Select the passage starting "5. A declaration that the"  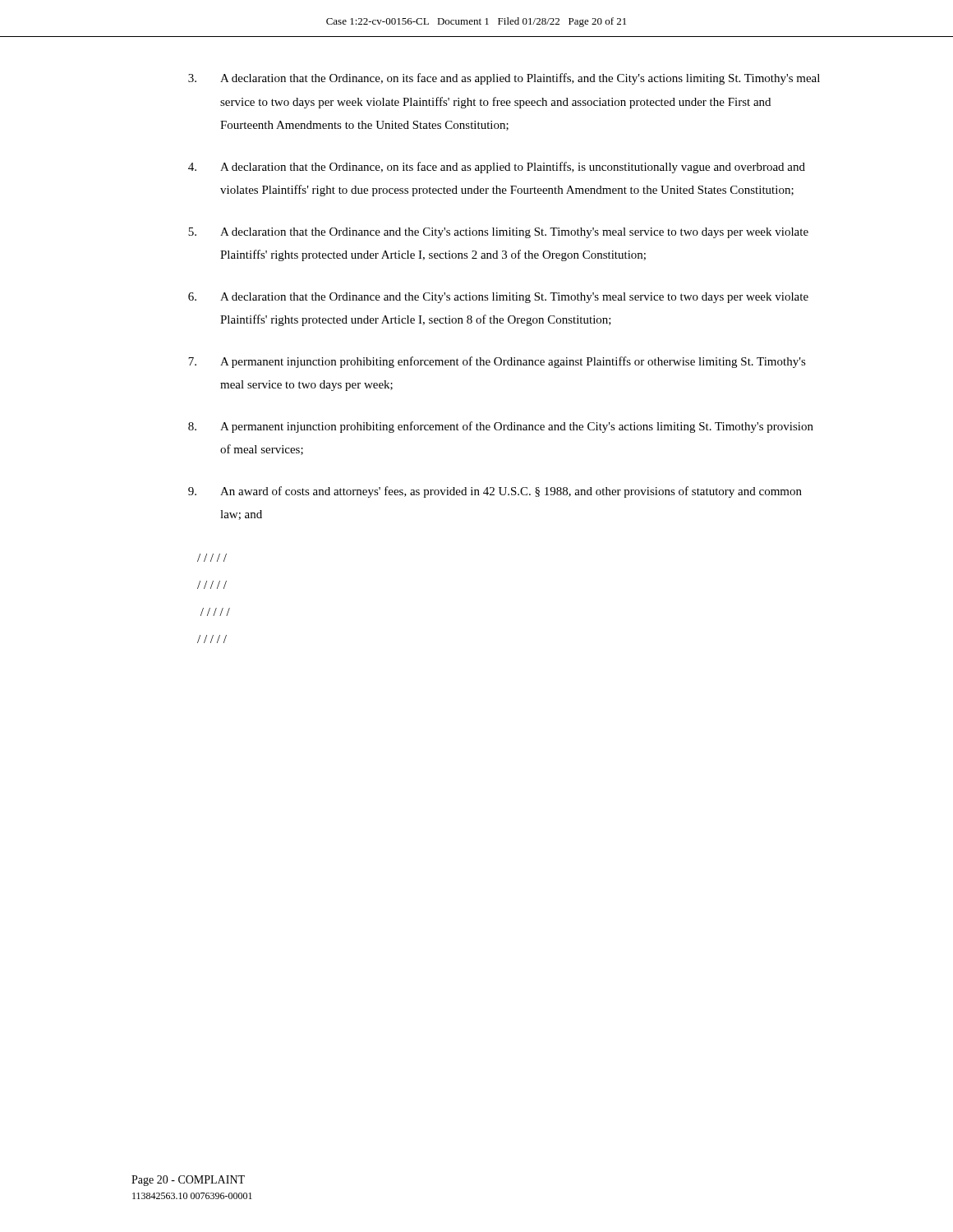coord(476,243)
